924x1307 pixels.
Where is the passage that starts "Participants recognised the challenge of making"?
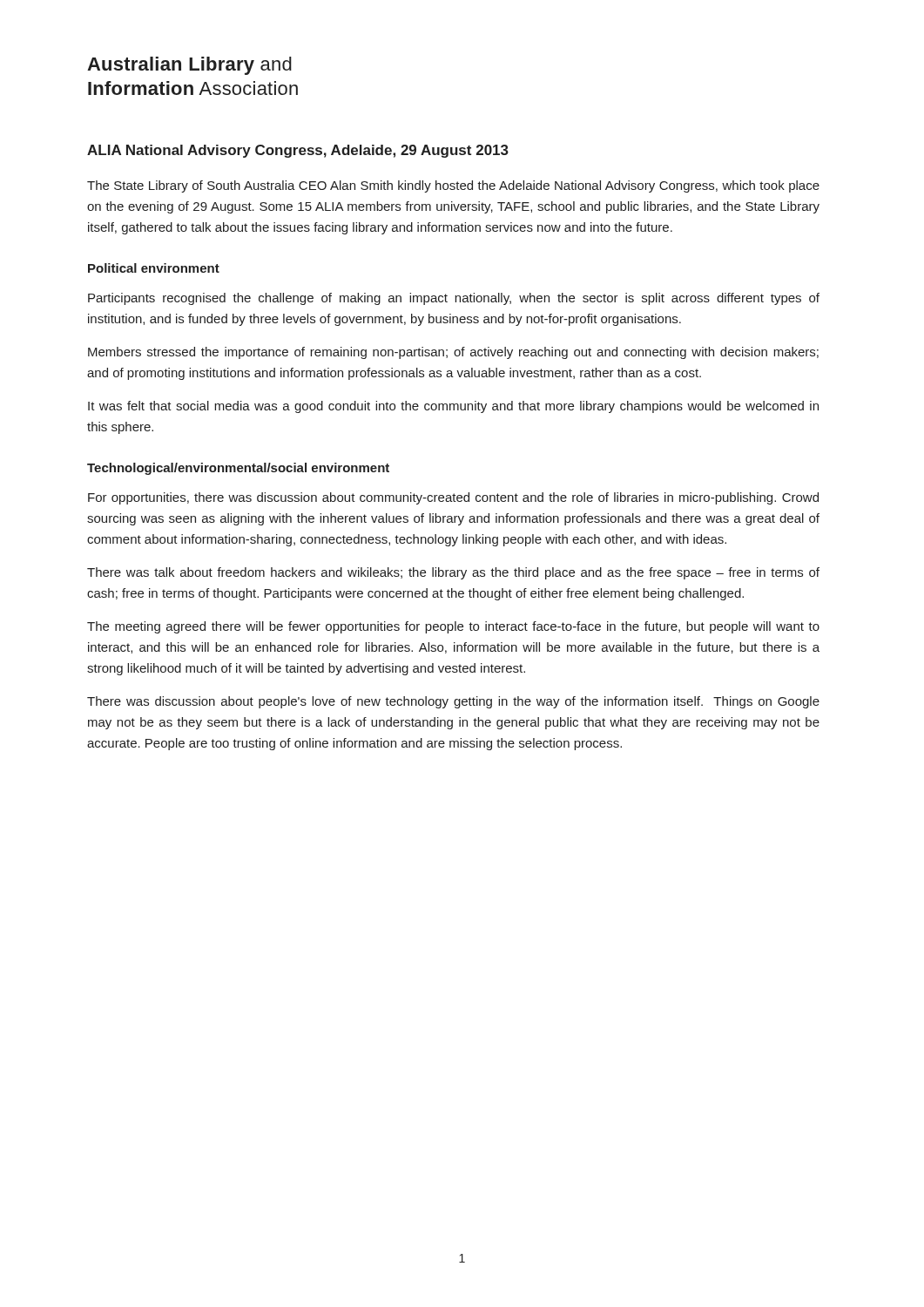[453, 308]
